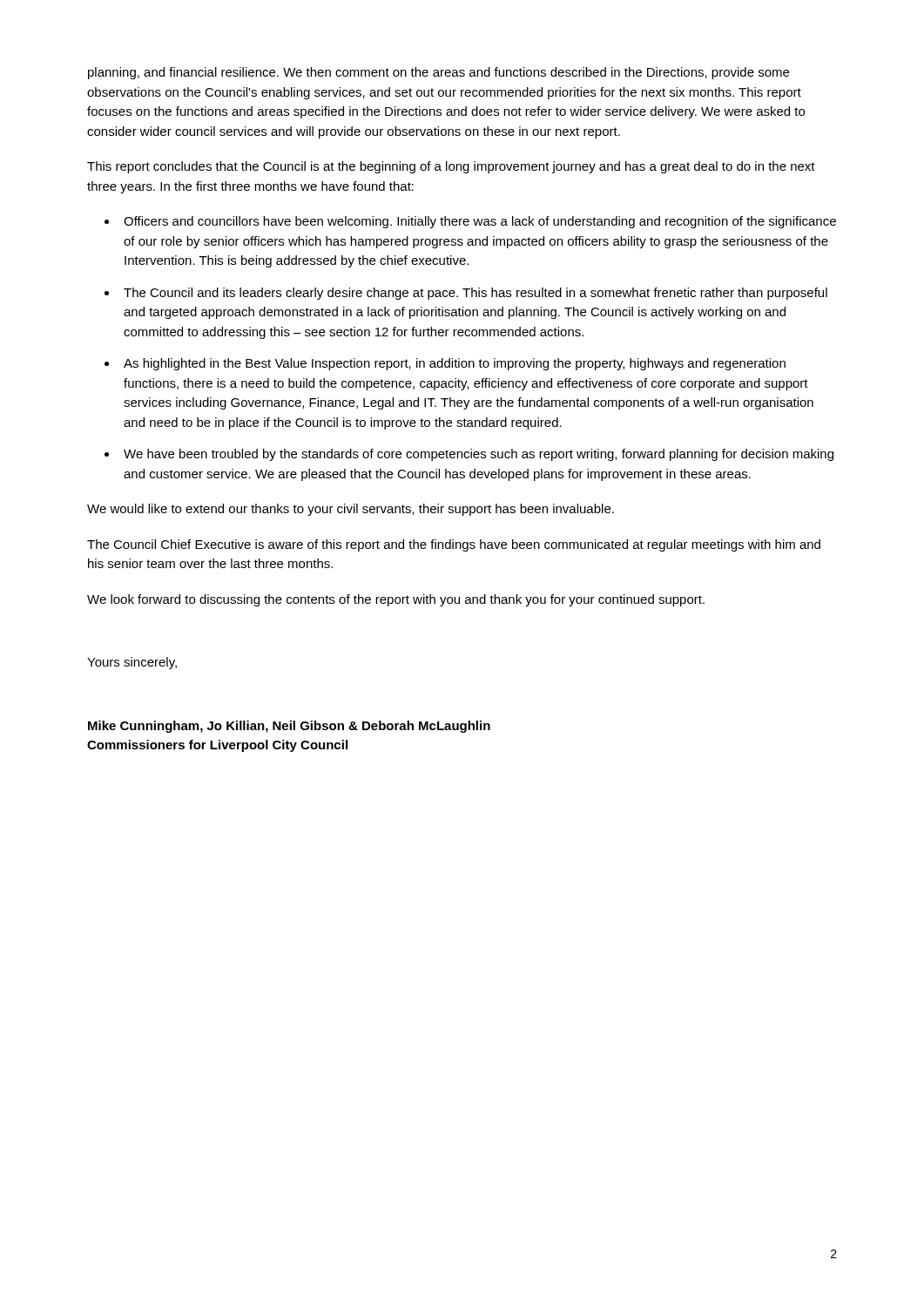
Task: Where is the passage that starts "As highlighted in the Best Value Inspection report,"?
Action: point(469,392)
